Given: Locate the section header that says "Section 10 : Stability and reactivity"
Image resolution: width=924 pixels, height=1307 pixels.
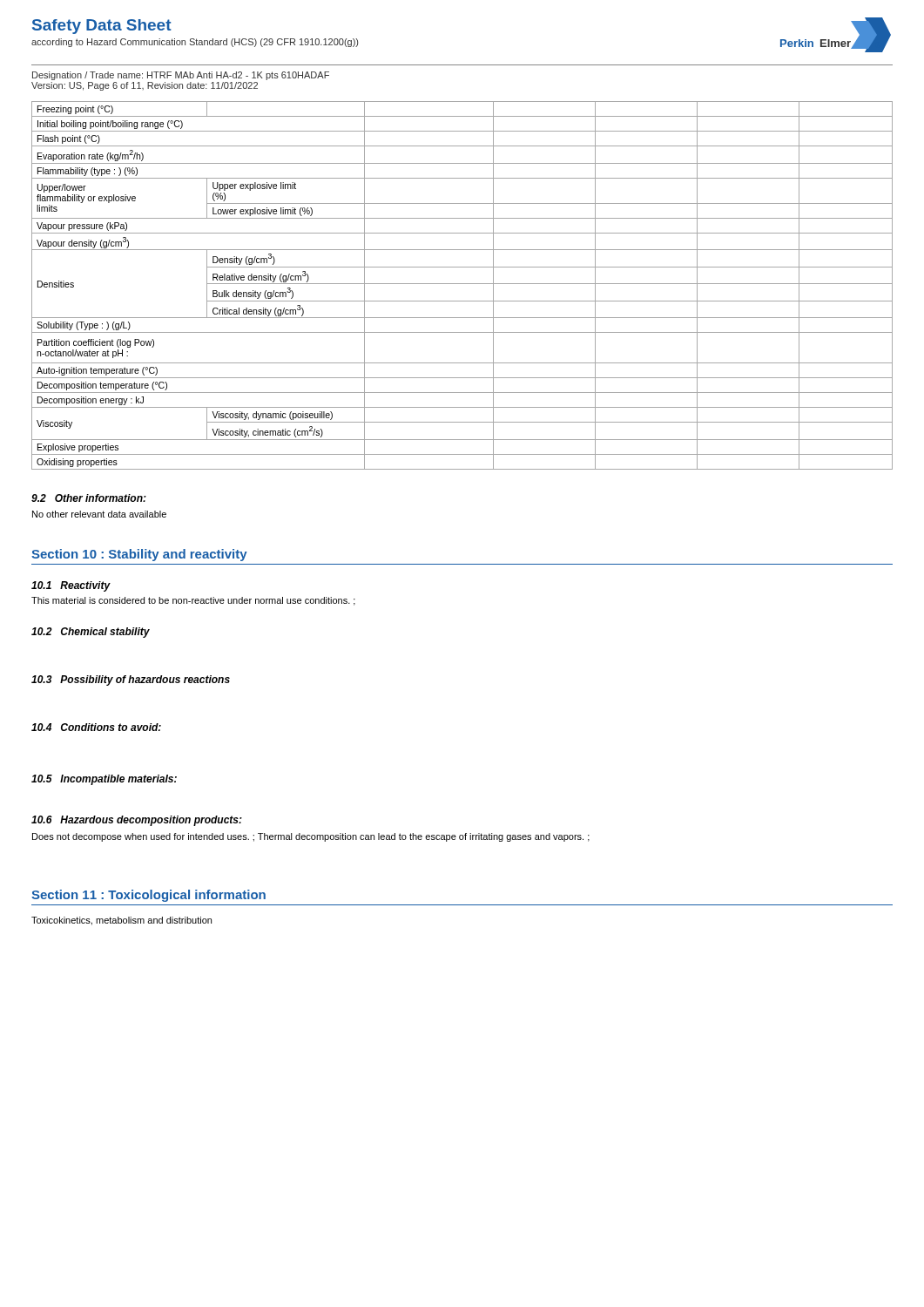Looking at the screenshot, I should 139,554.
